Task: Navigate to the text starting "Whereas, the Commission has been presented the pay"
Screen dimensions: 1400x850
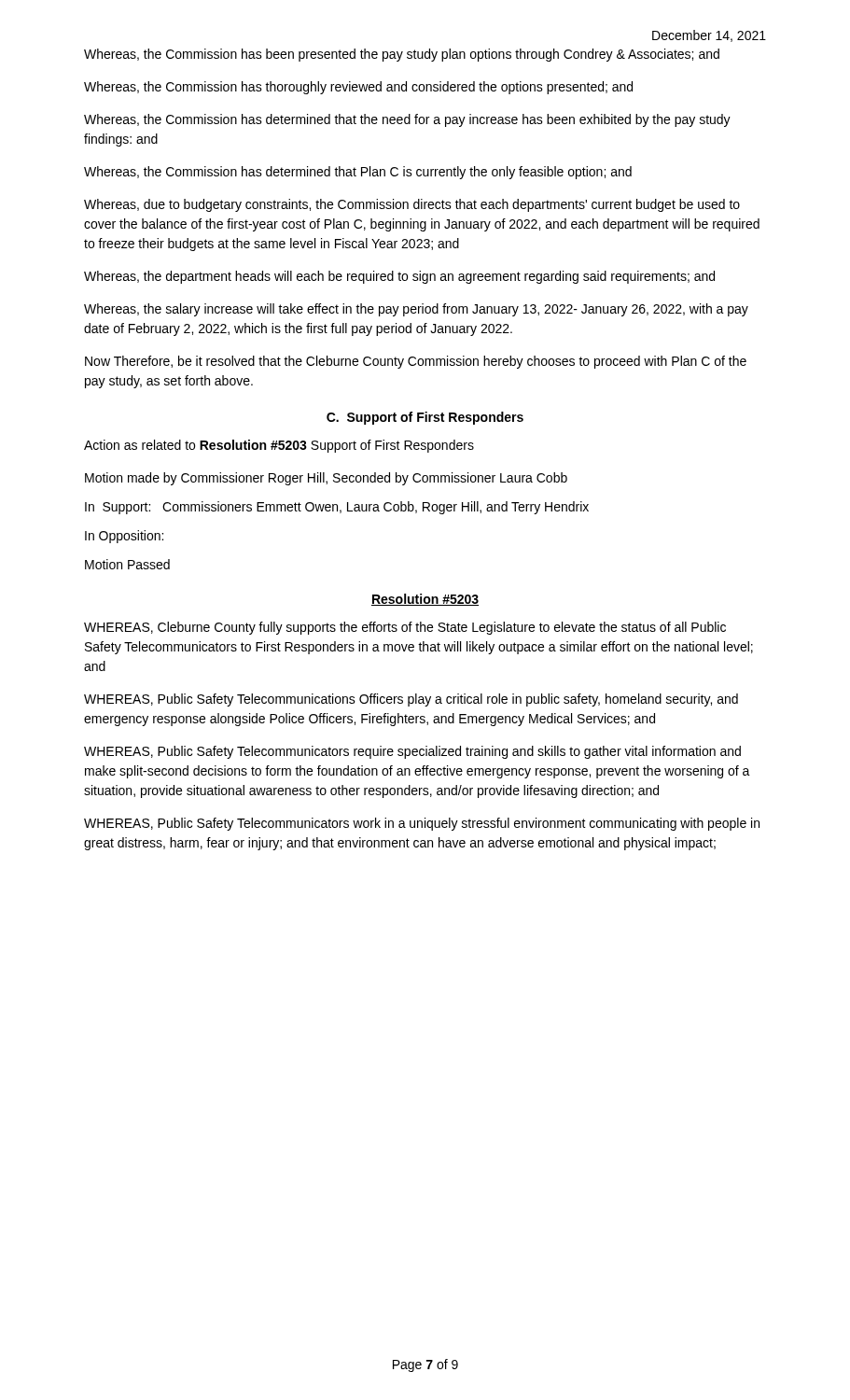Action: 402,54
